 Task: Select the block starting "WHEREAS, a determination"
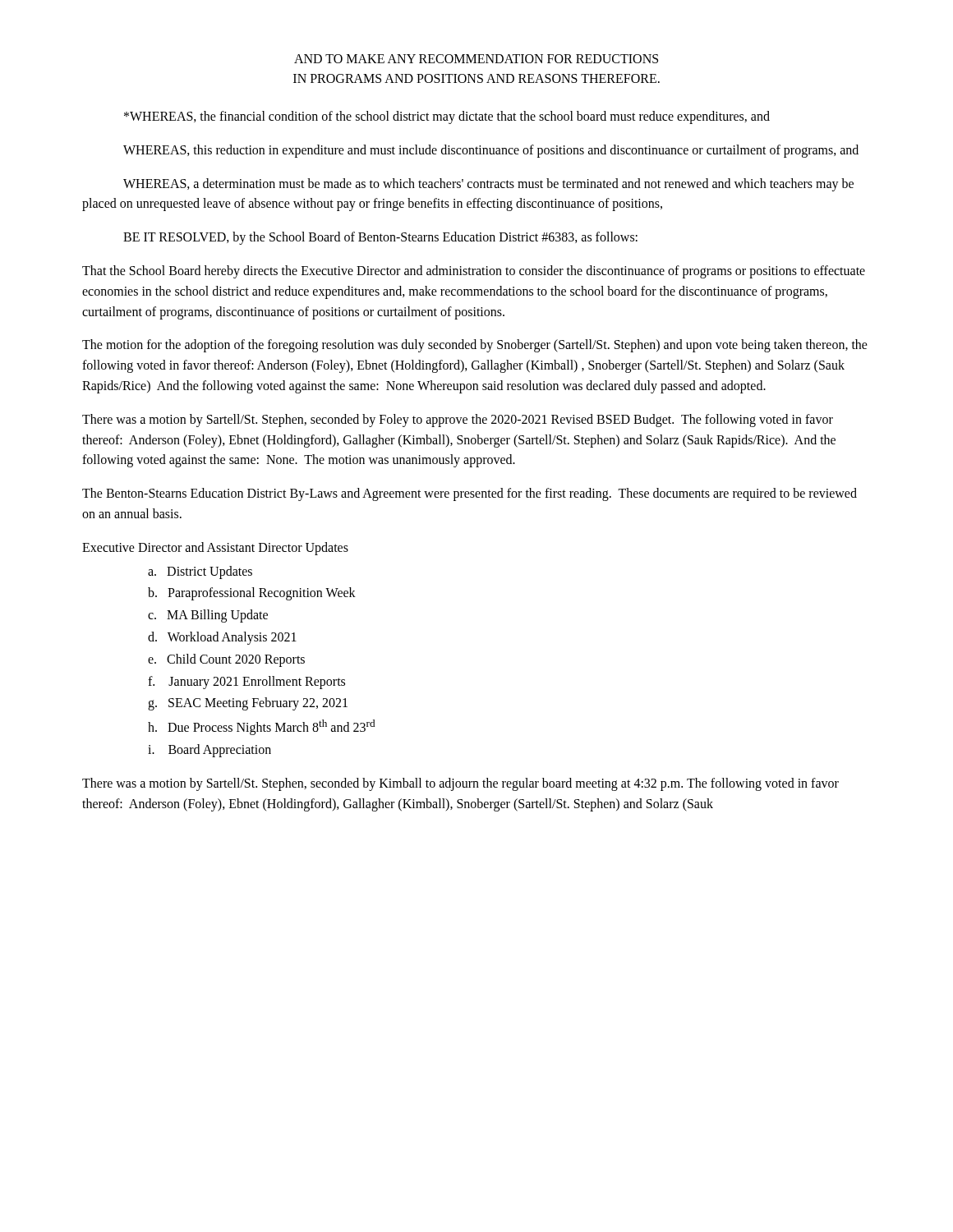pos(468,193)
